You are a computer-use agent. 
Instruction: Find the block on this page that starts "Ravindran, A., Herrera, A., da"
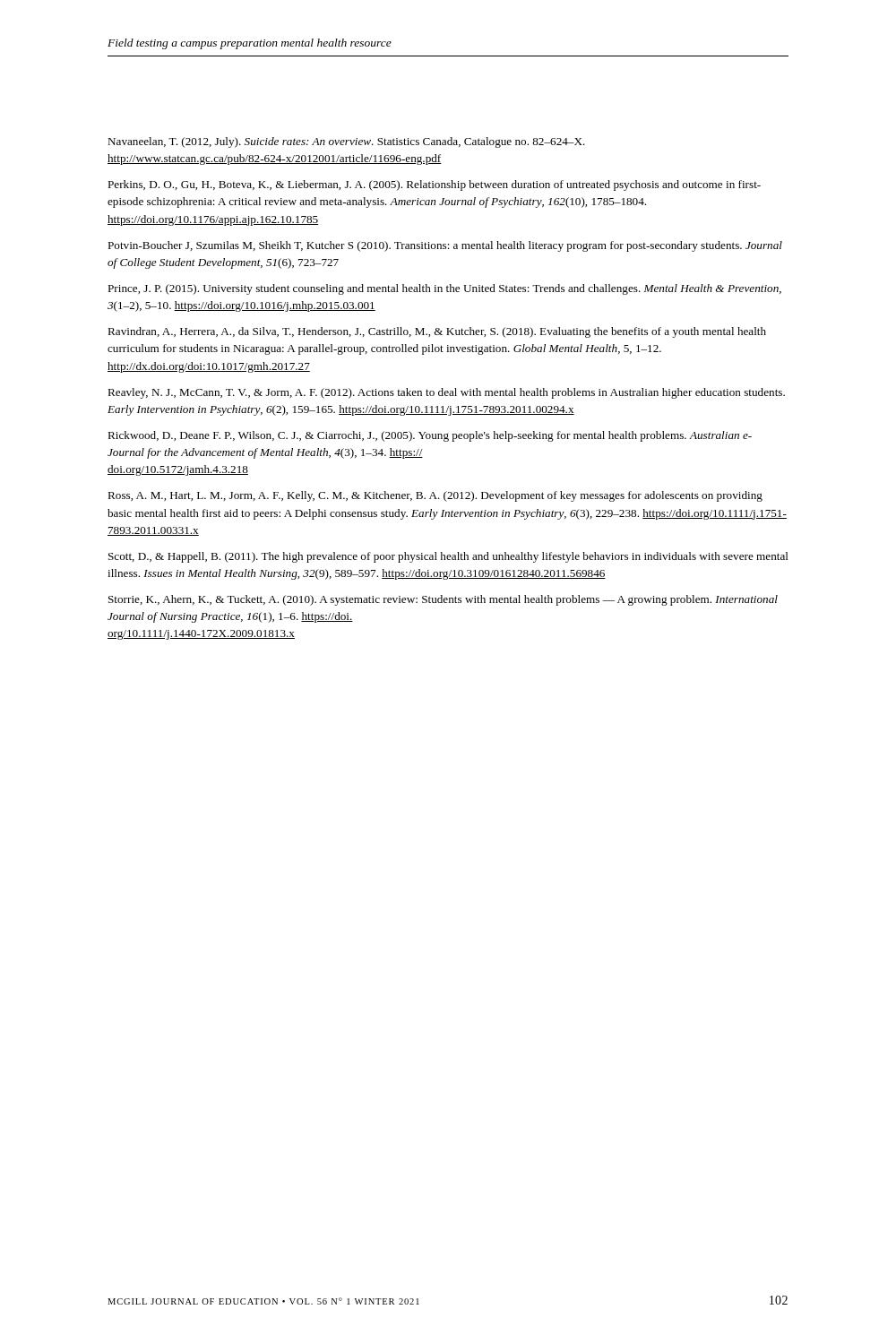[x=437, y=348]
